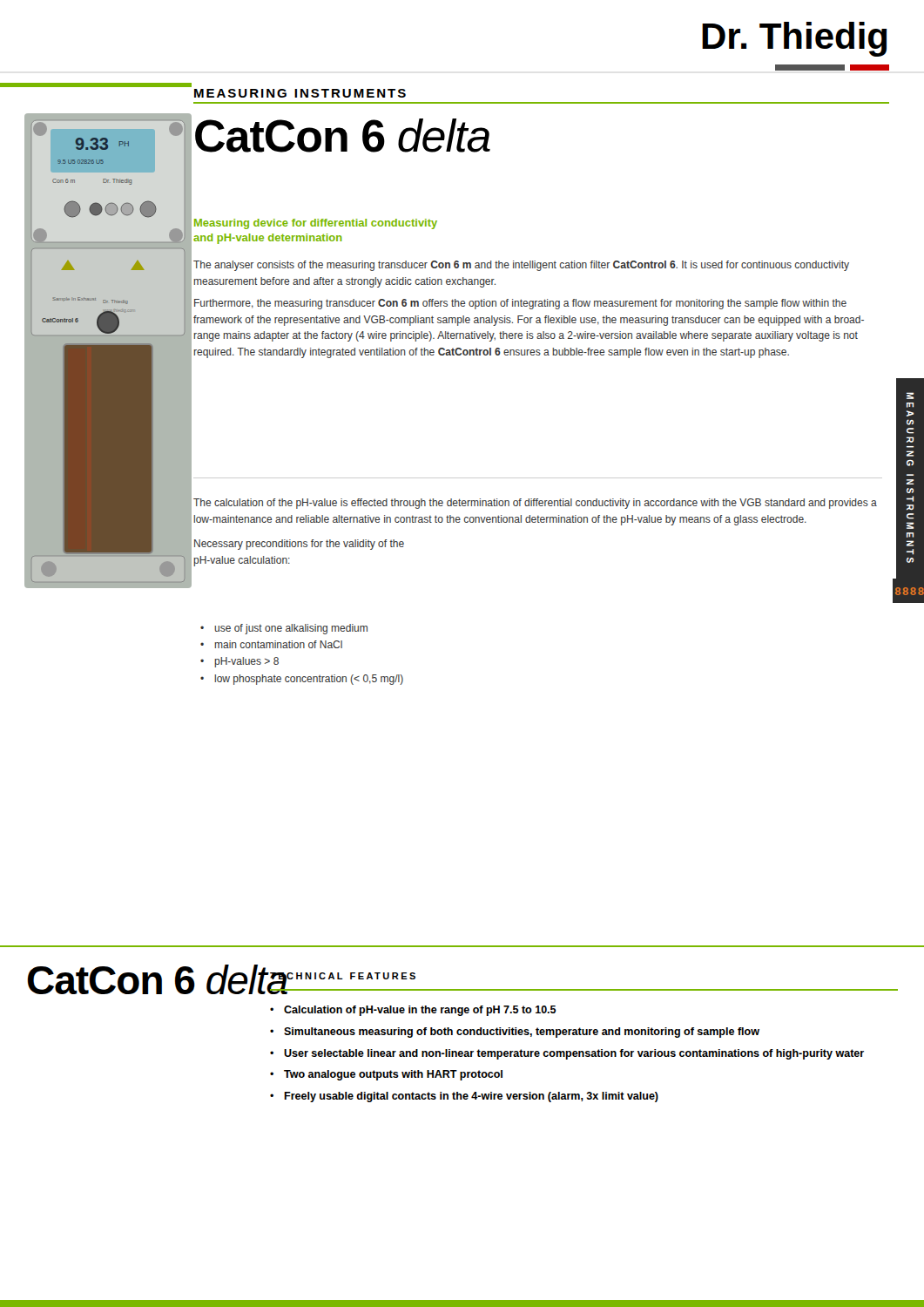Locate the block of text that opens with "• Two analogue outputs"
This screenshot has height=1307, width=924.
click(x=387, y=1075)
